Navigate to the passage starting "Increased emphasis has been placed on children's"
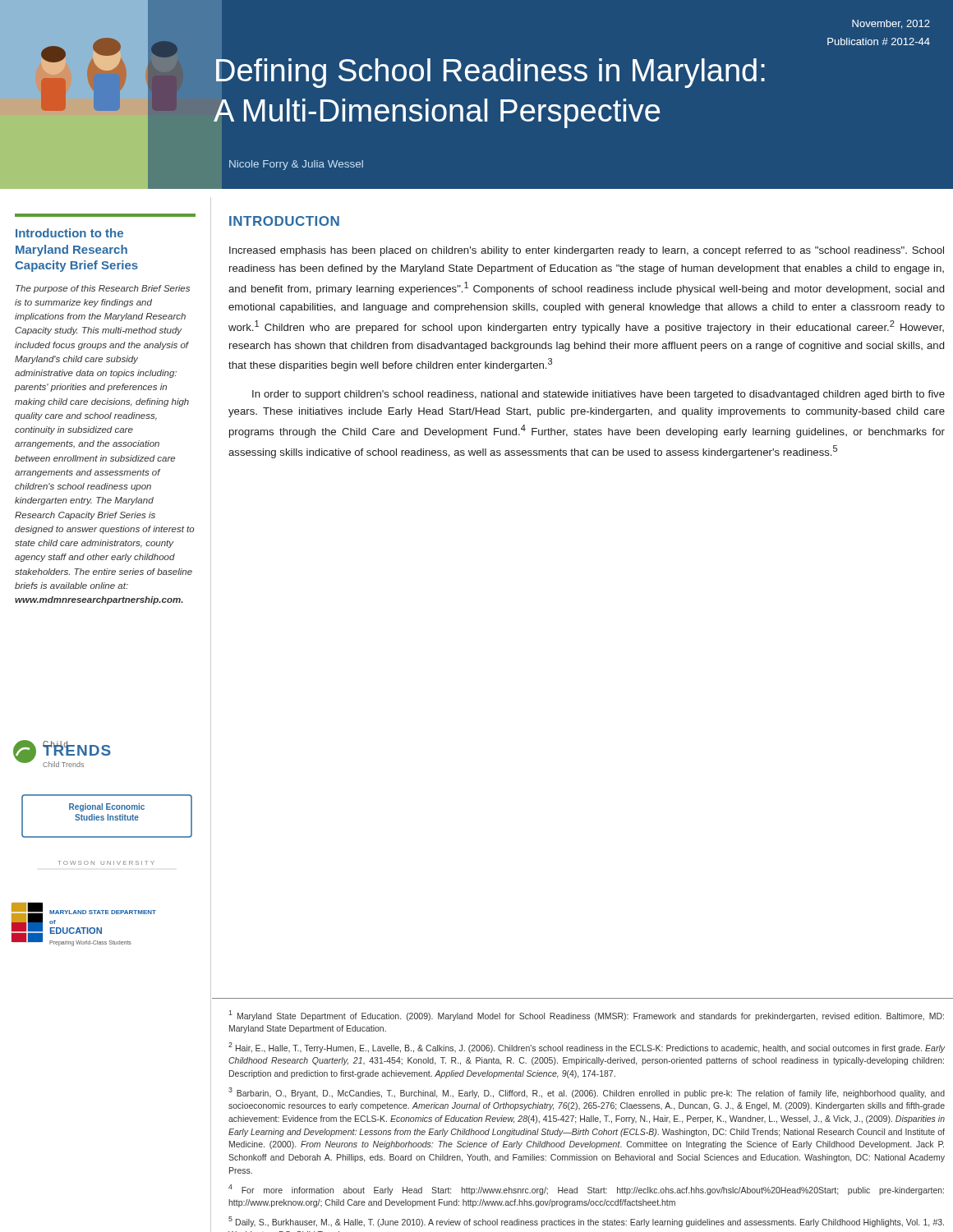Viewport: 953px width, 1232px height. tap(587, 308)
